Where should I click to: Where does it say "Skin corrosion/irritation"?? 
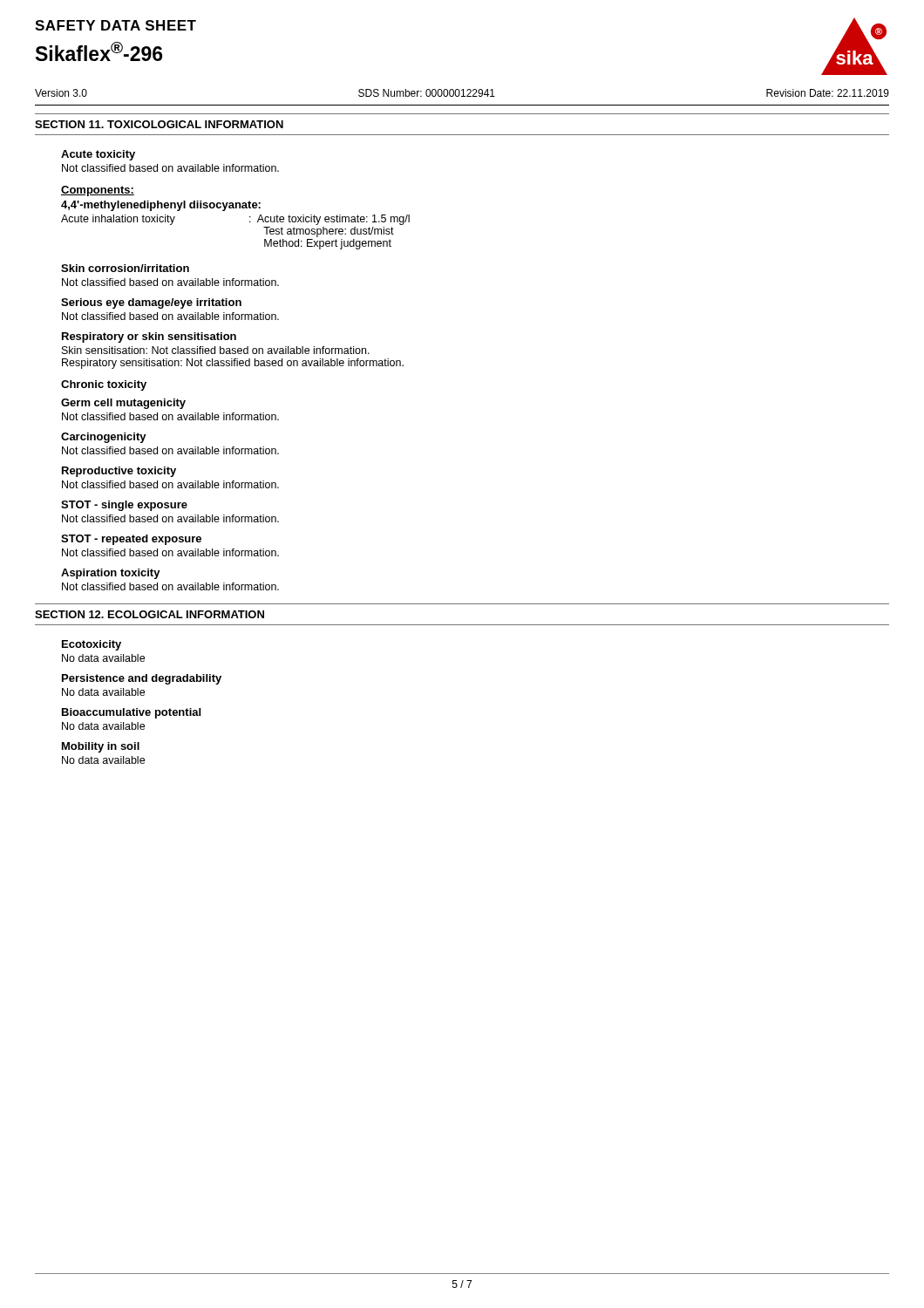click(125, 268)
